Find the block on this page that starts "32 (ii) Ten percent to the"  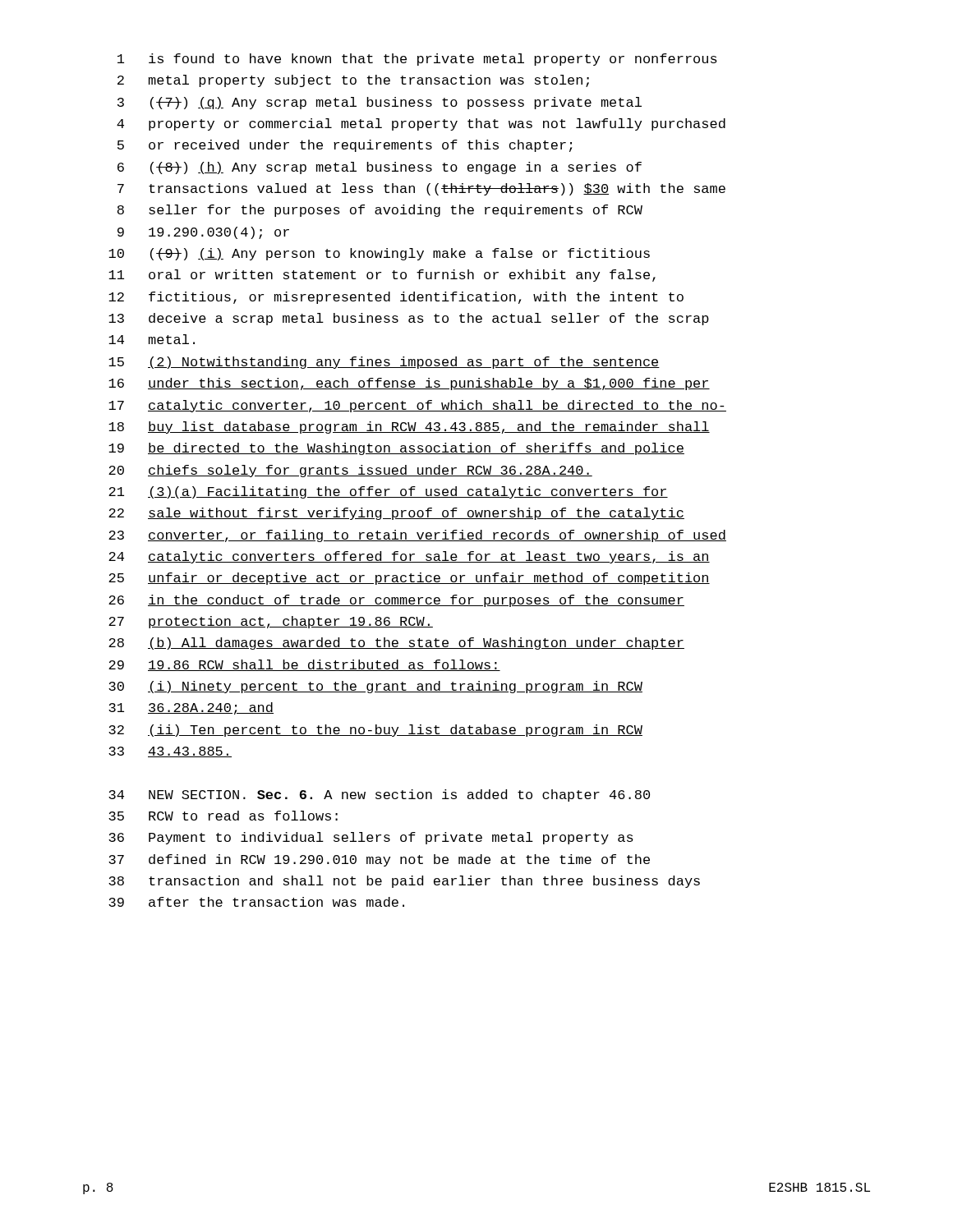point(476,731)
